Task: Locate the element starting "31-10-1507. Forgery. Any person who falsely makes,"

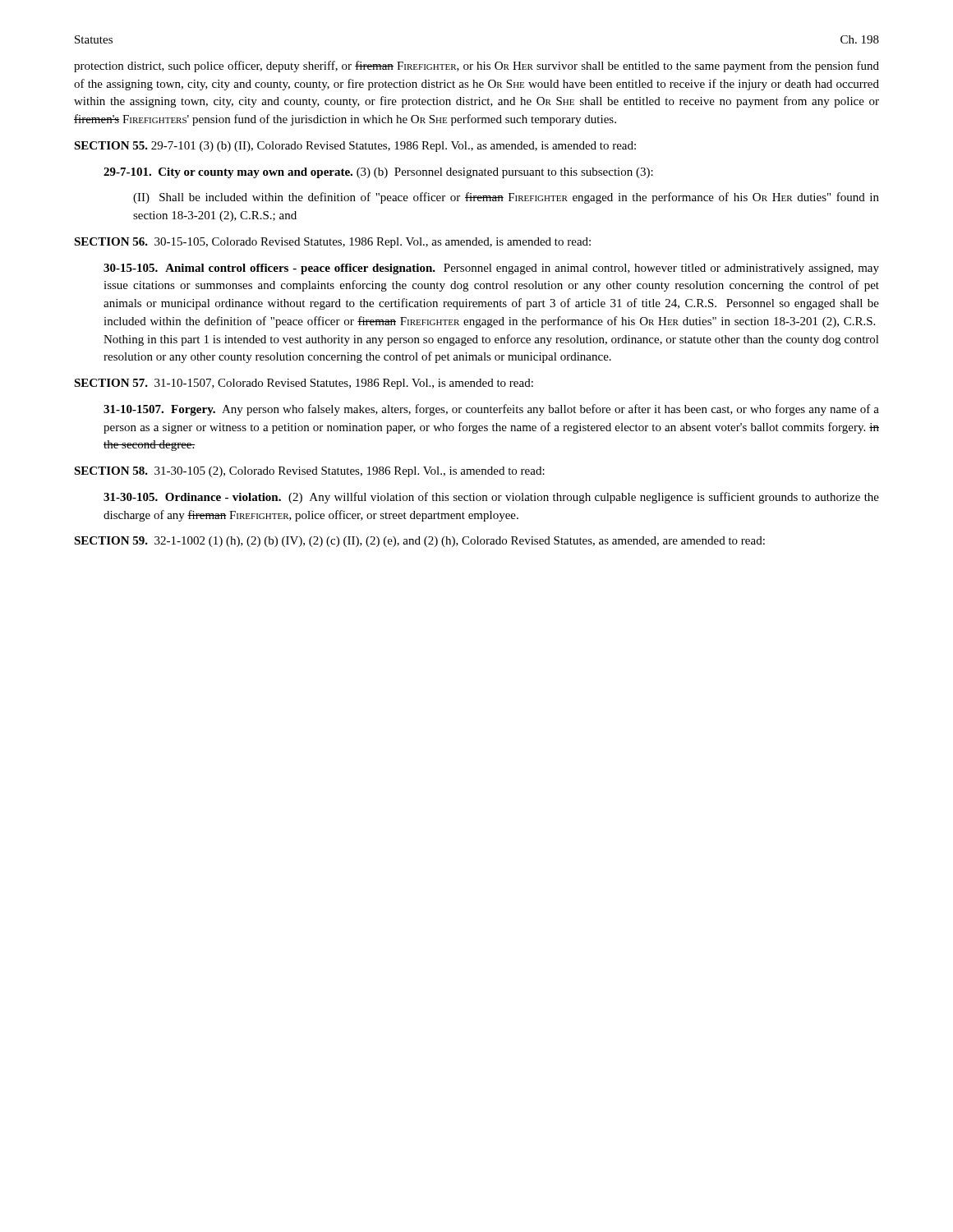Action: 491,427
